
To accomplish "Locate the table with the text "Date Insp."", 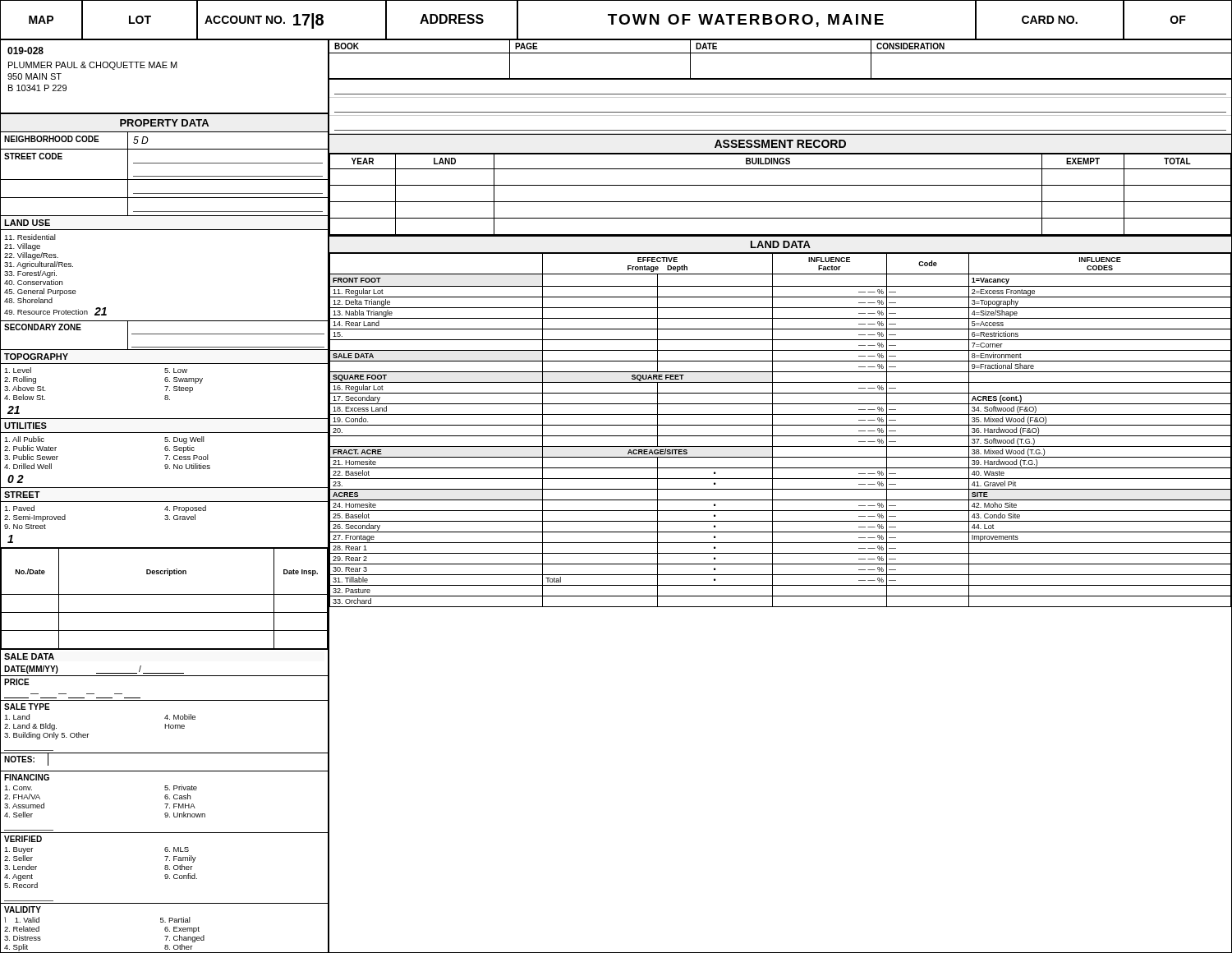I will pos(164,598).
